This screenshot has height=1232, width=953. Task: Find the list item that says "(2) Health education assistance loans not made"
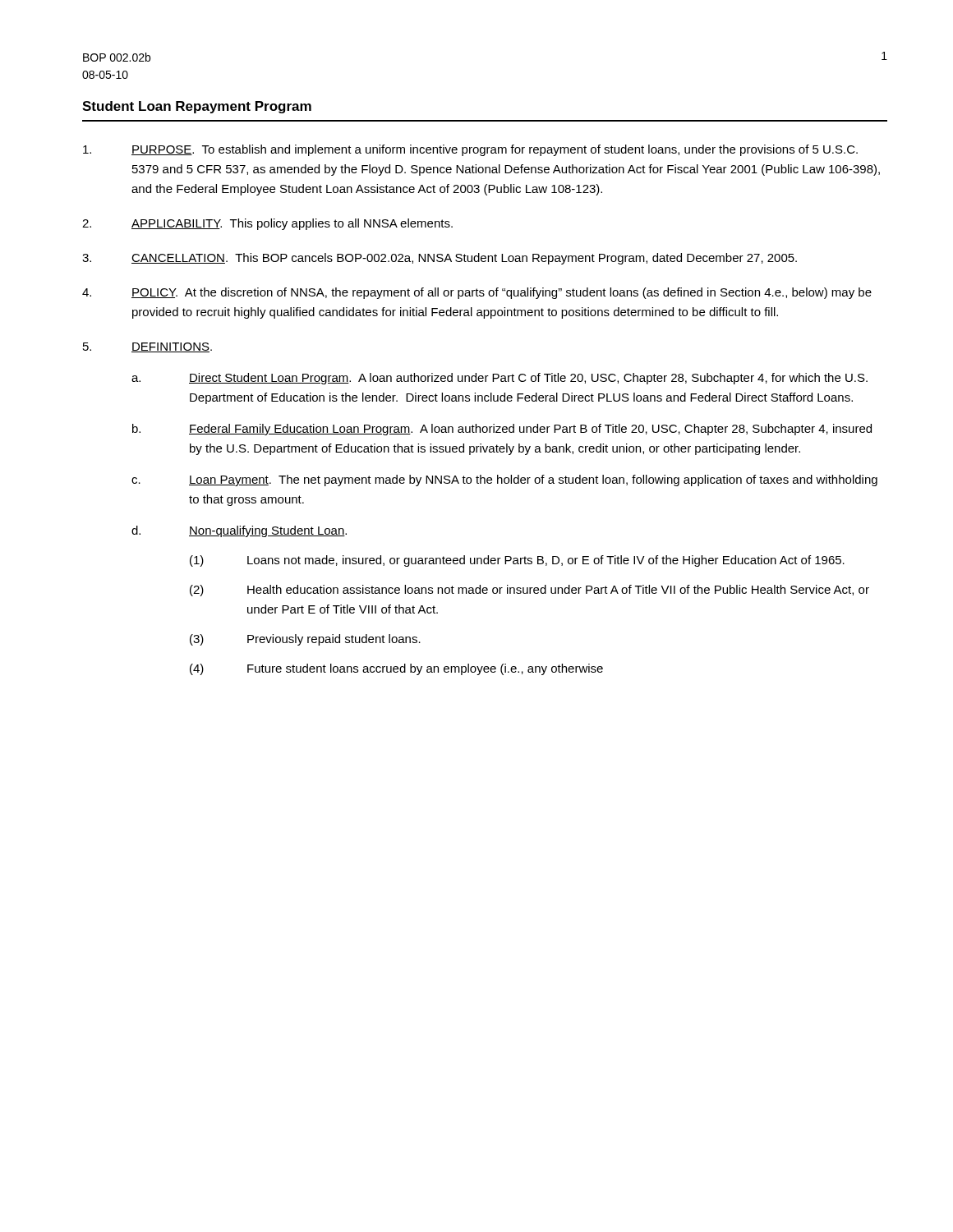(538, 600)
